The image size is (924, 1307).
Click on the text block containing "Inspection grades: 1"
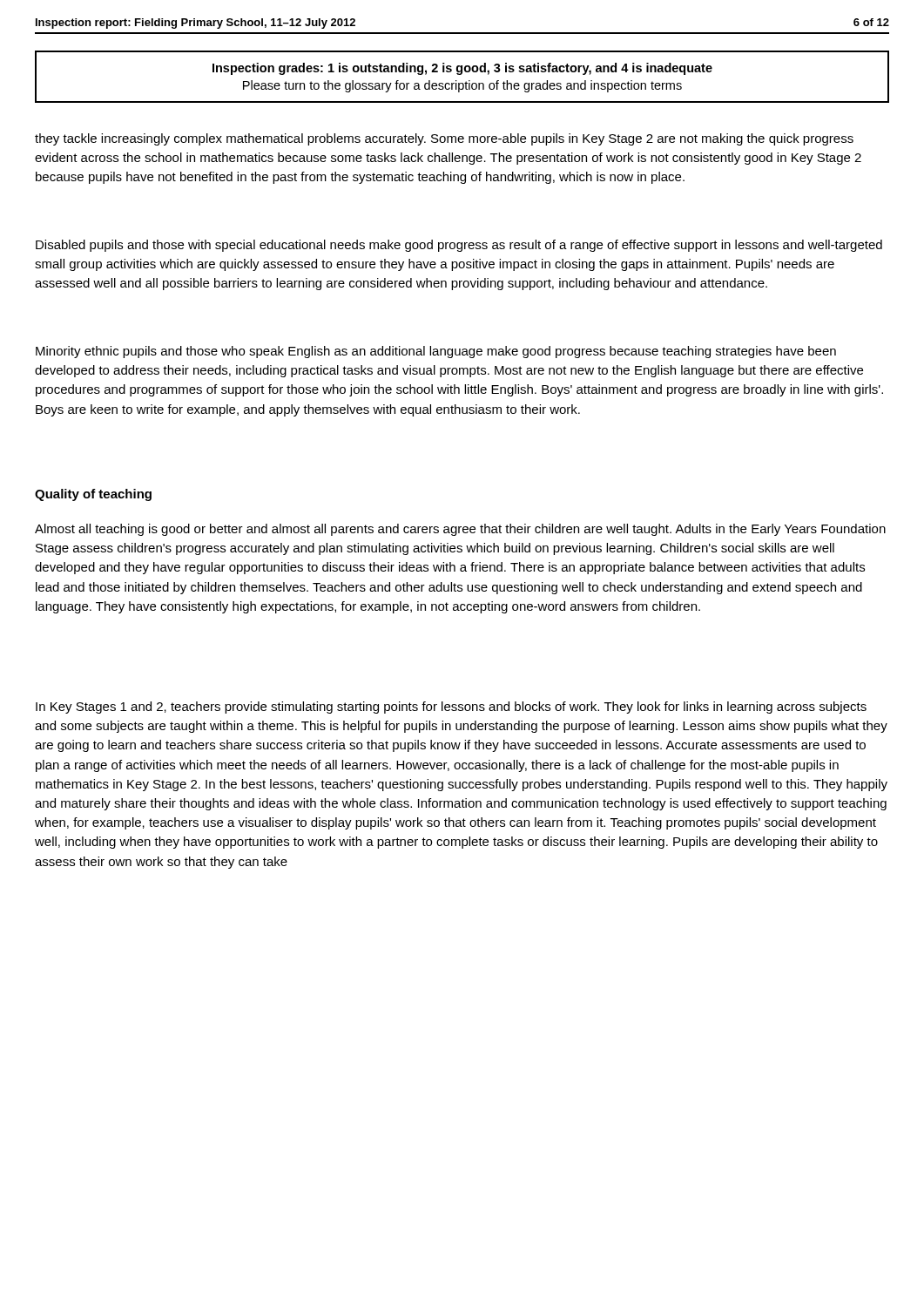462,77
